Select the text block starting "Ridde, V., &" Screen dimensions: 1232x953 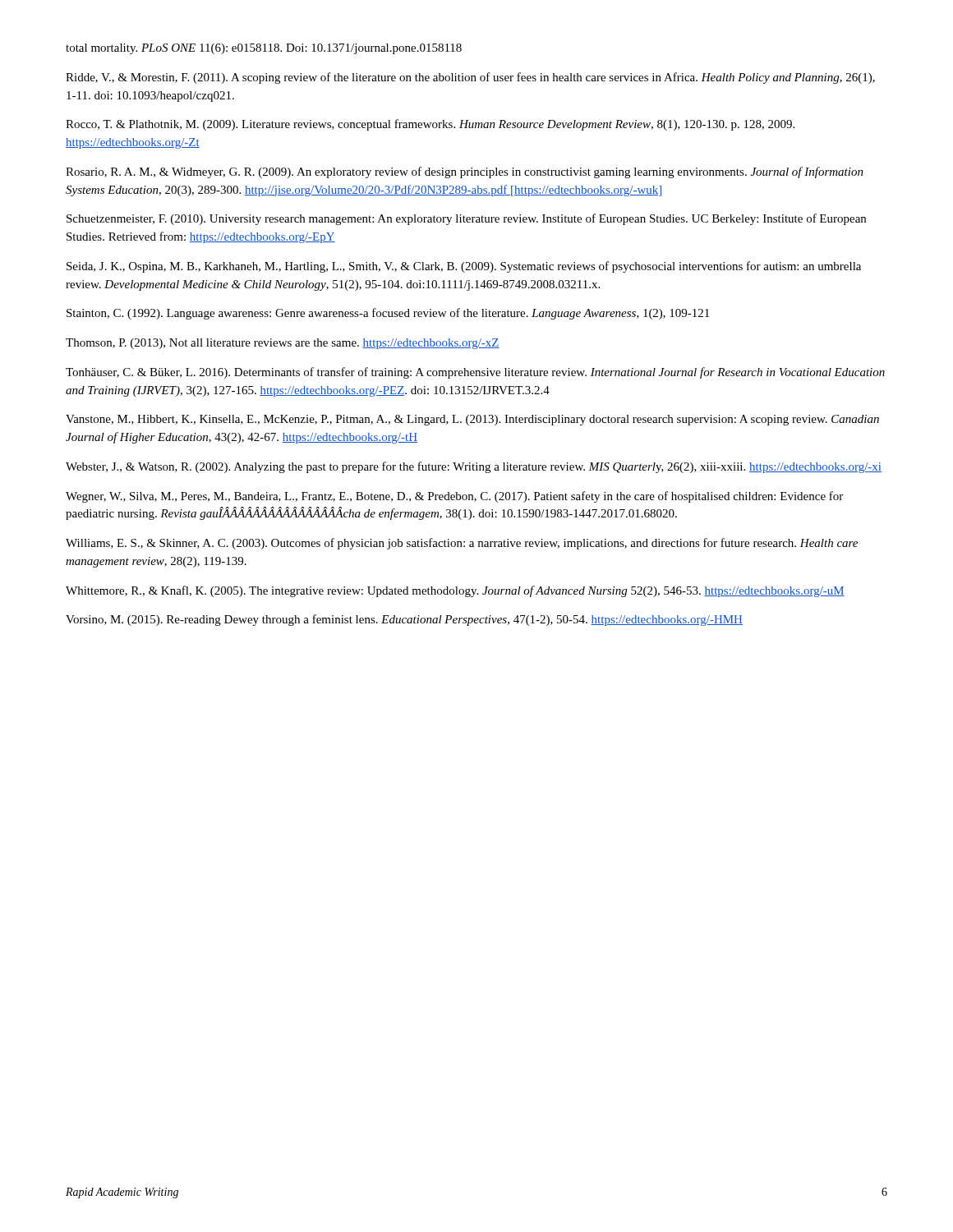(470, 86)
